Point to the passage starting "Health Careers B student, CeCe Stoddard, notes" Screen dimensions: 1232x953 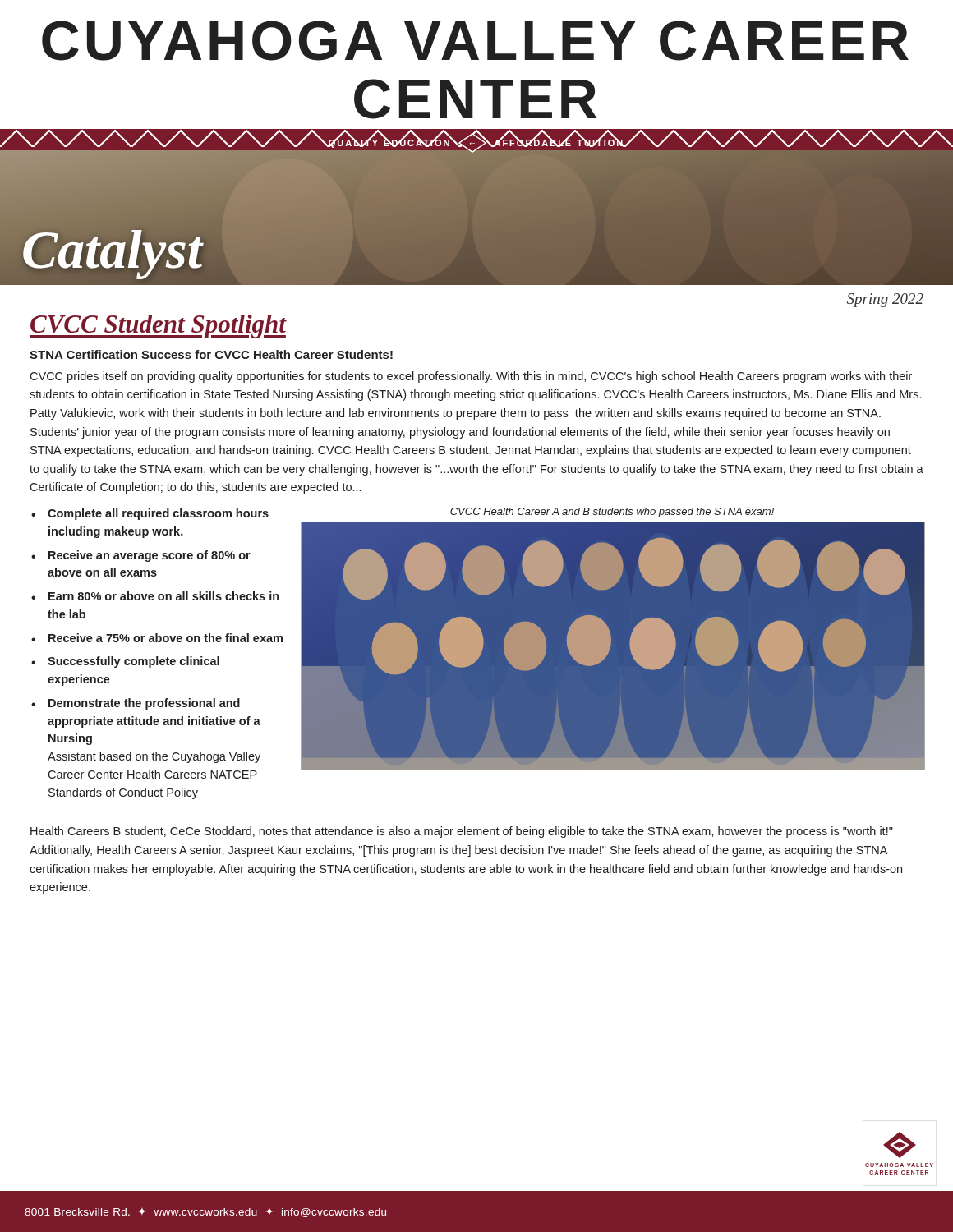pyautogui.click(x=466, y=859)
